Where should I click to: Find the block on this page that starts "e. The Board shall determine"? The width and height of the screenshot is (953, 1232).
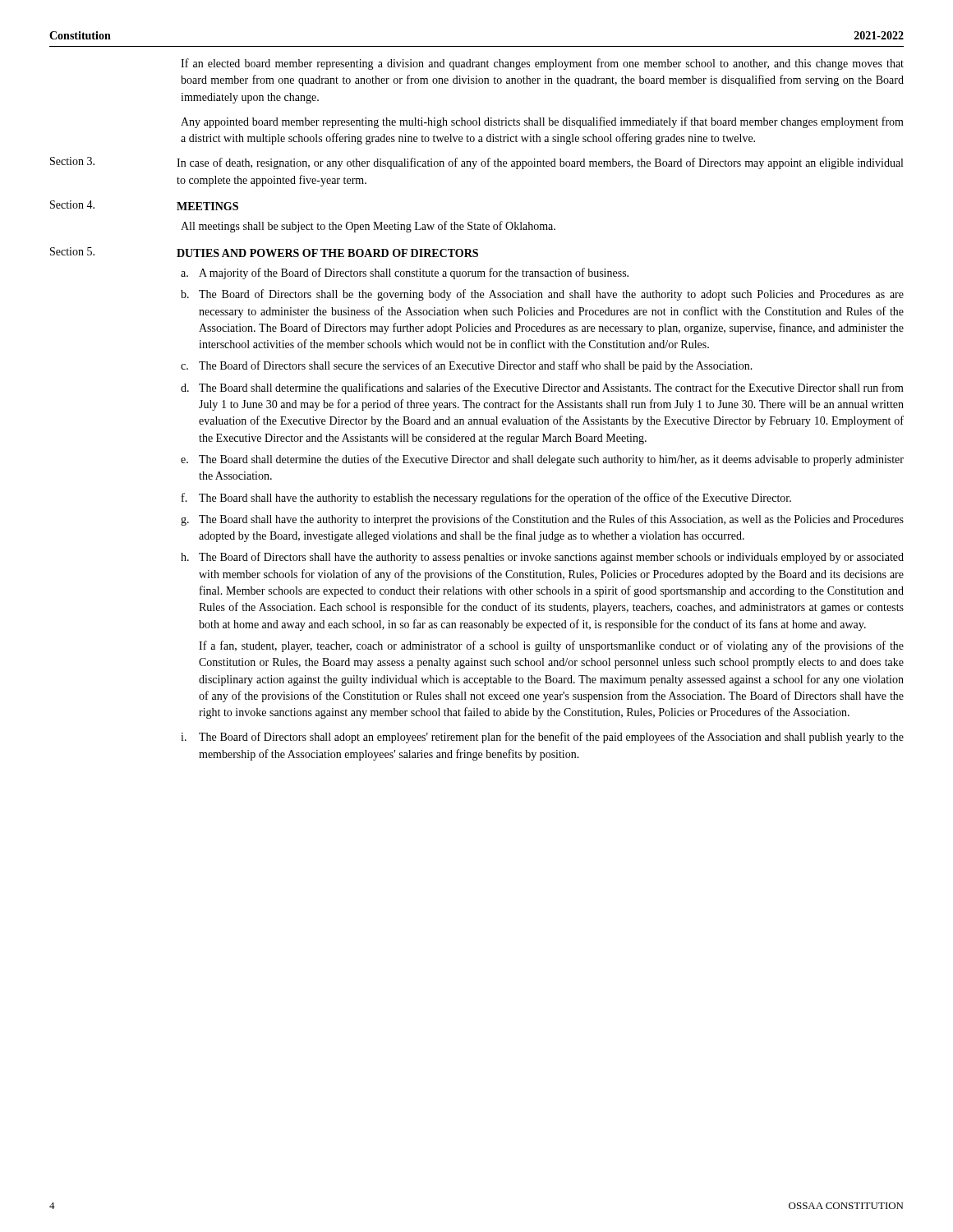[x=542, y=468]
